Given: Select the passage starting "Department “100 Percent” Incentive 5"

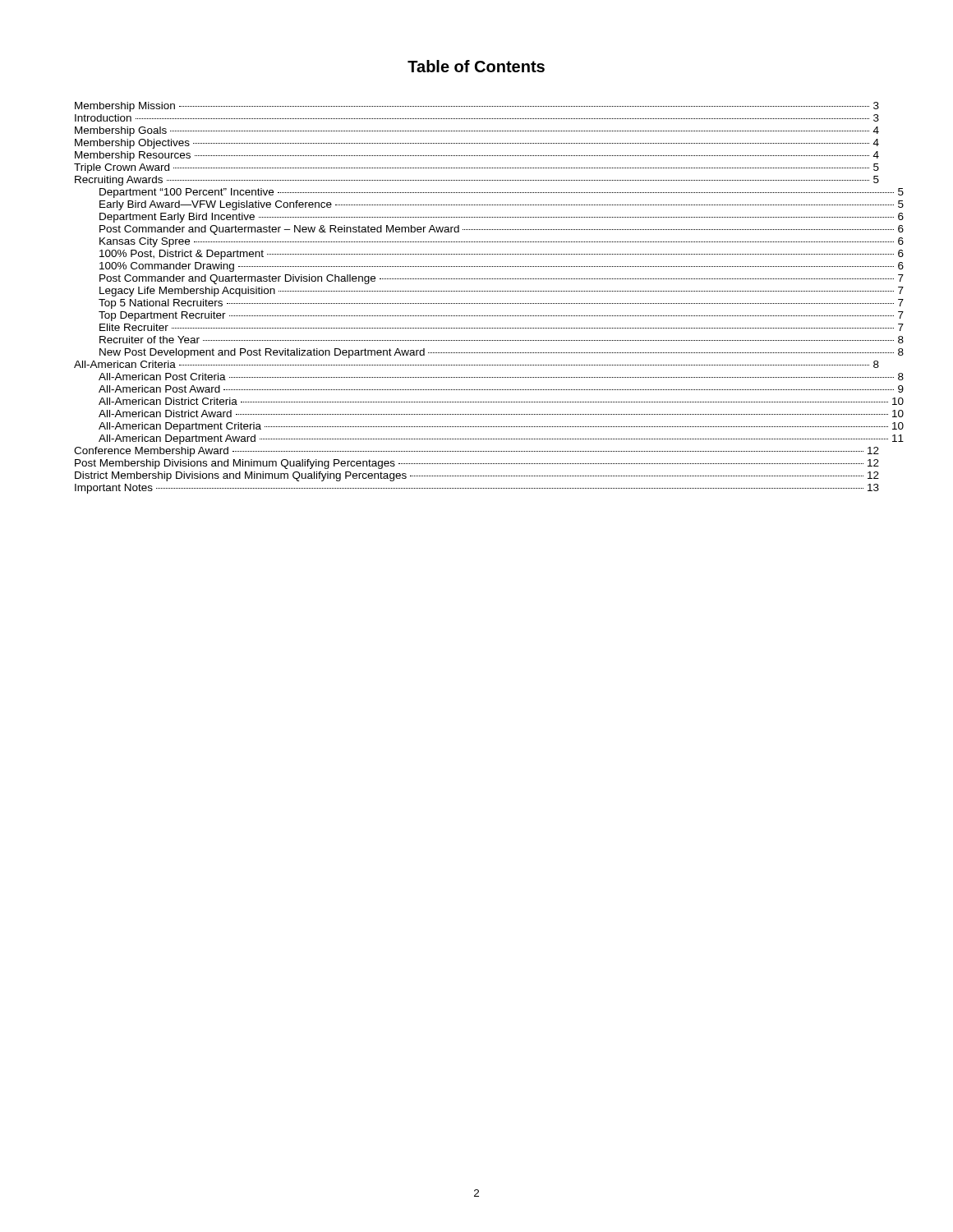Looking at the screenshot, I should click(x=476, y=192).
